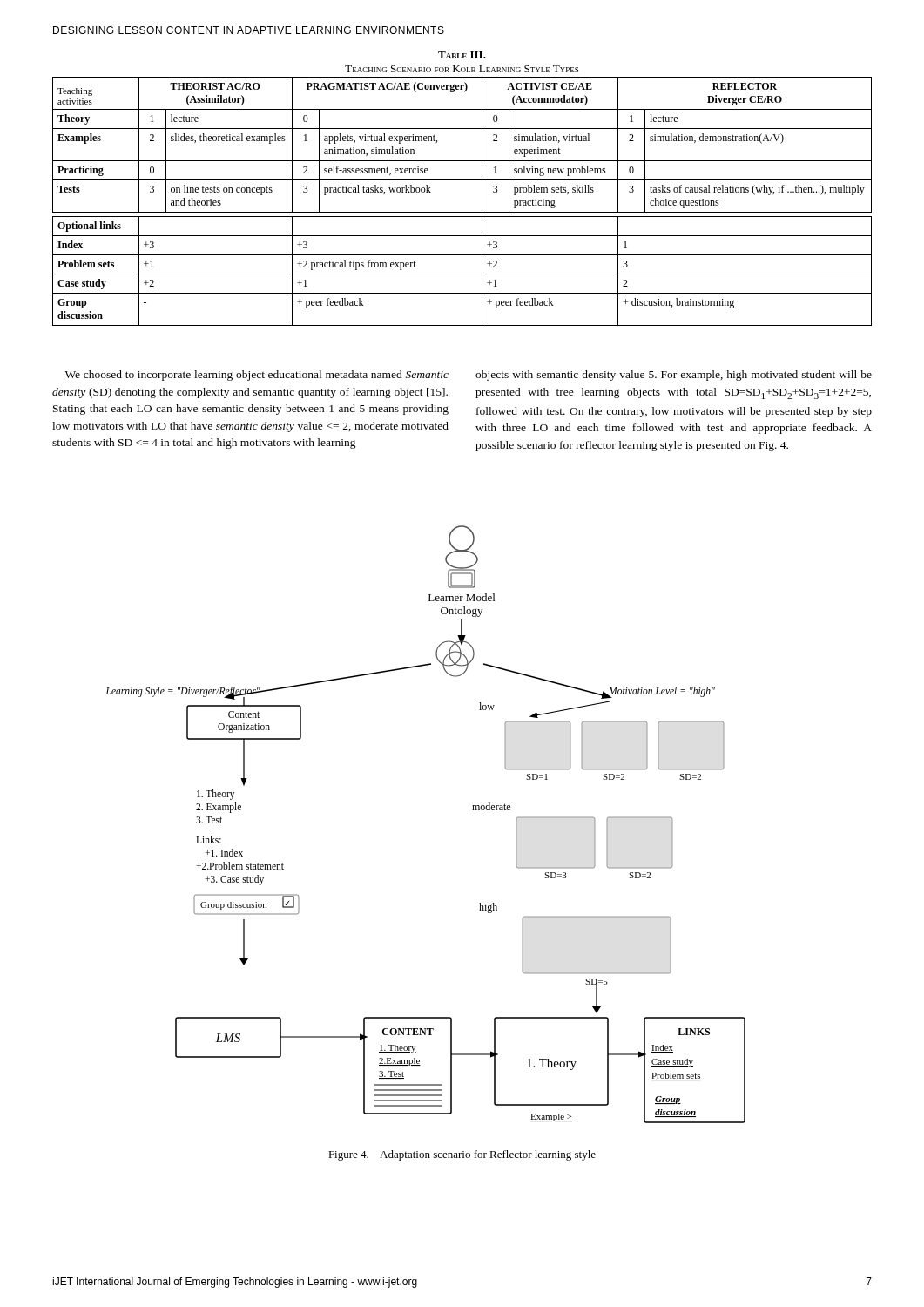Find the flowchart

[462, 829]
